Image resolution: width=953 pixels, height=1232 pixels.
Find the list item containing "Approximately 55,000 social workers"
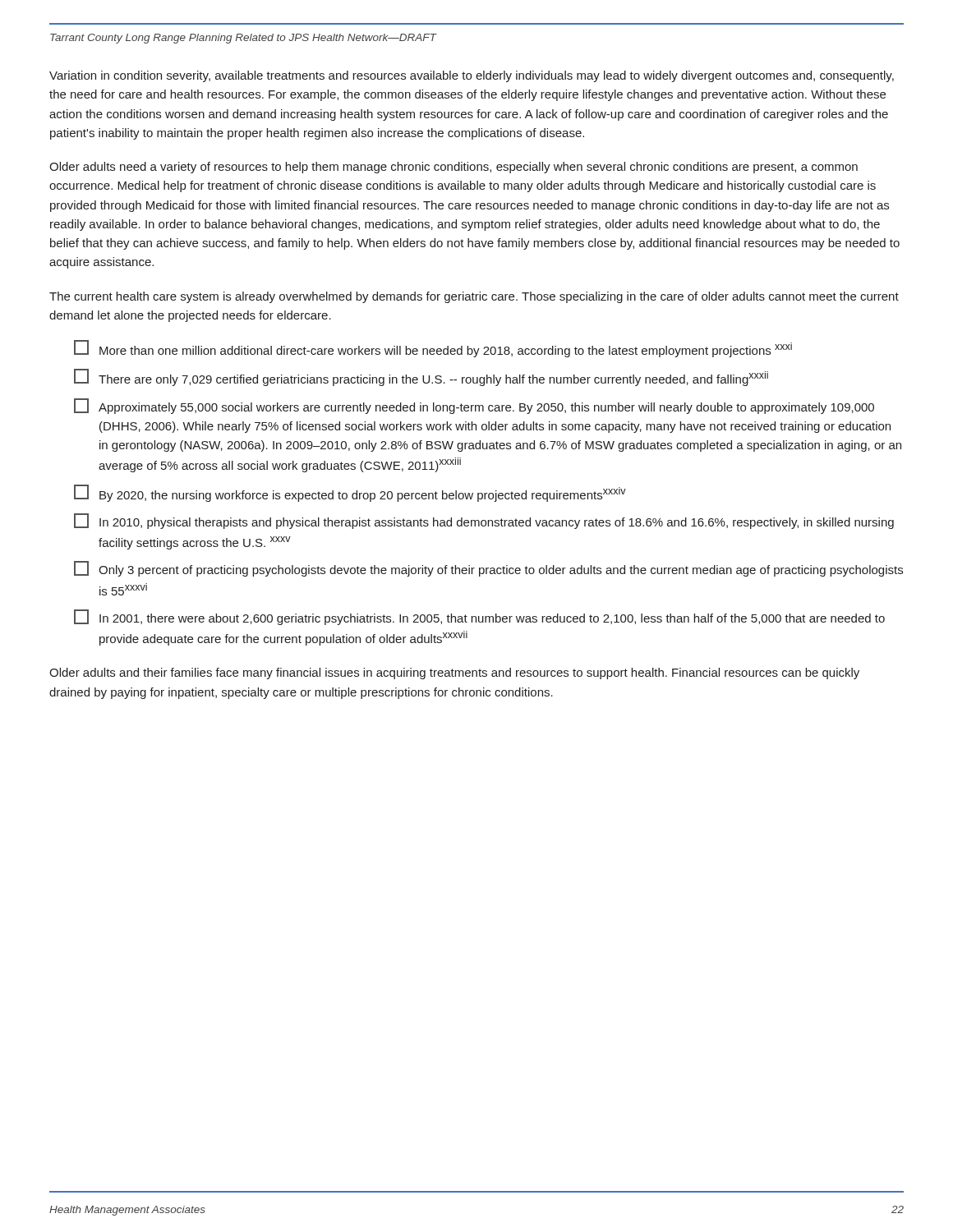pyautogui.click(x=489, y=436)
